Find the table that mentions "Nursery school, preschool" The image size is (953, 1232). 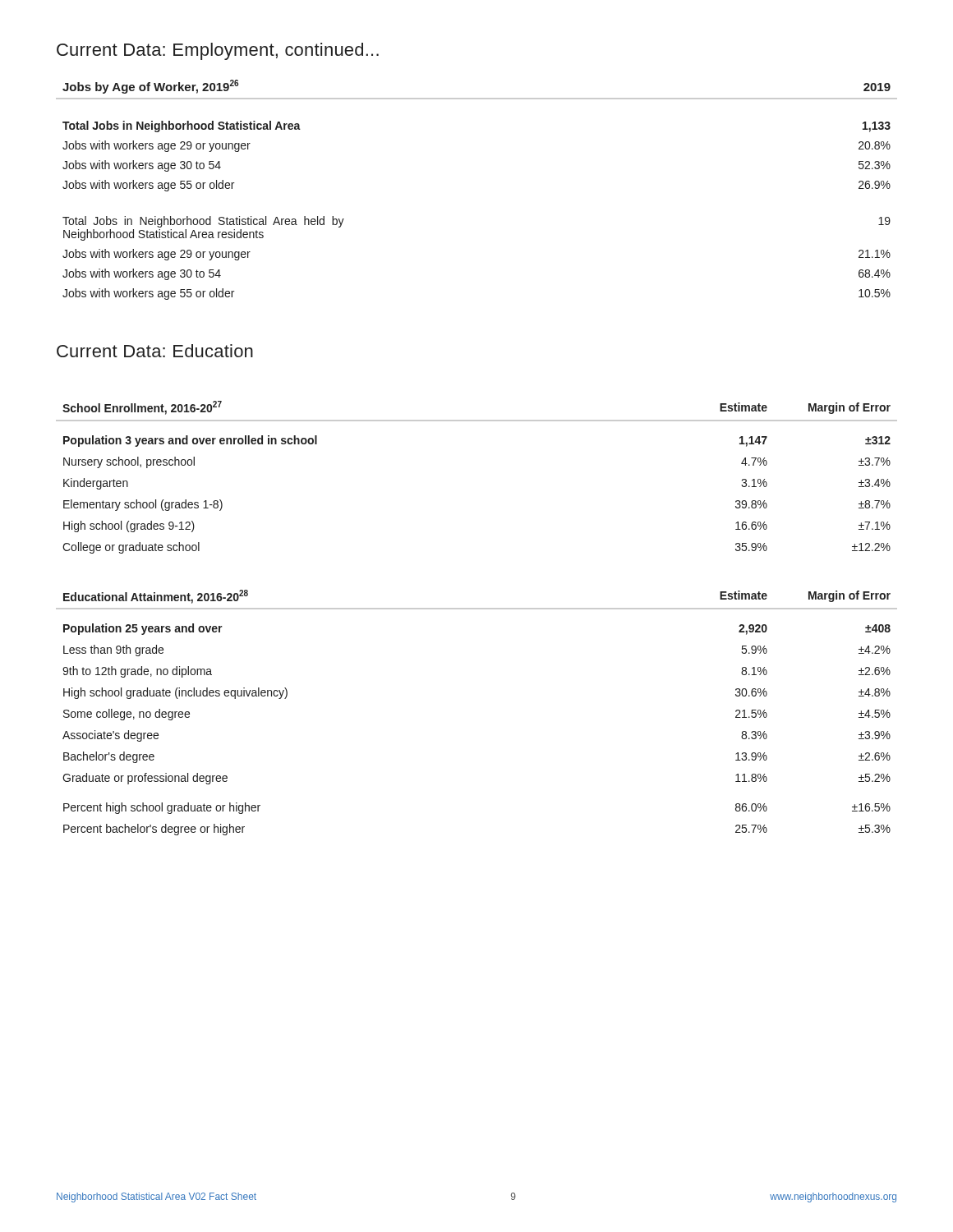(x=476, y=476)
